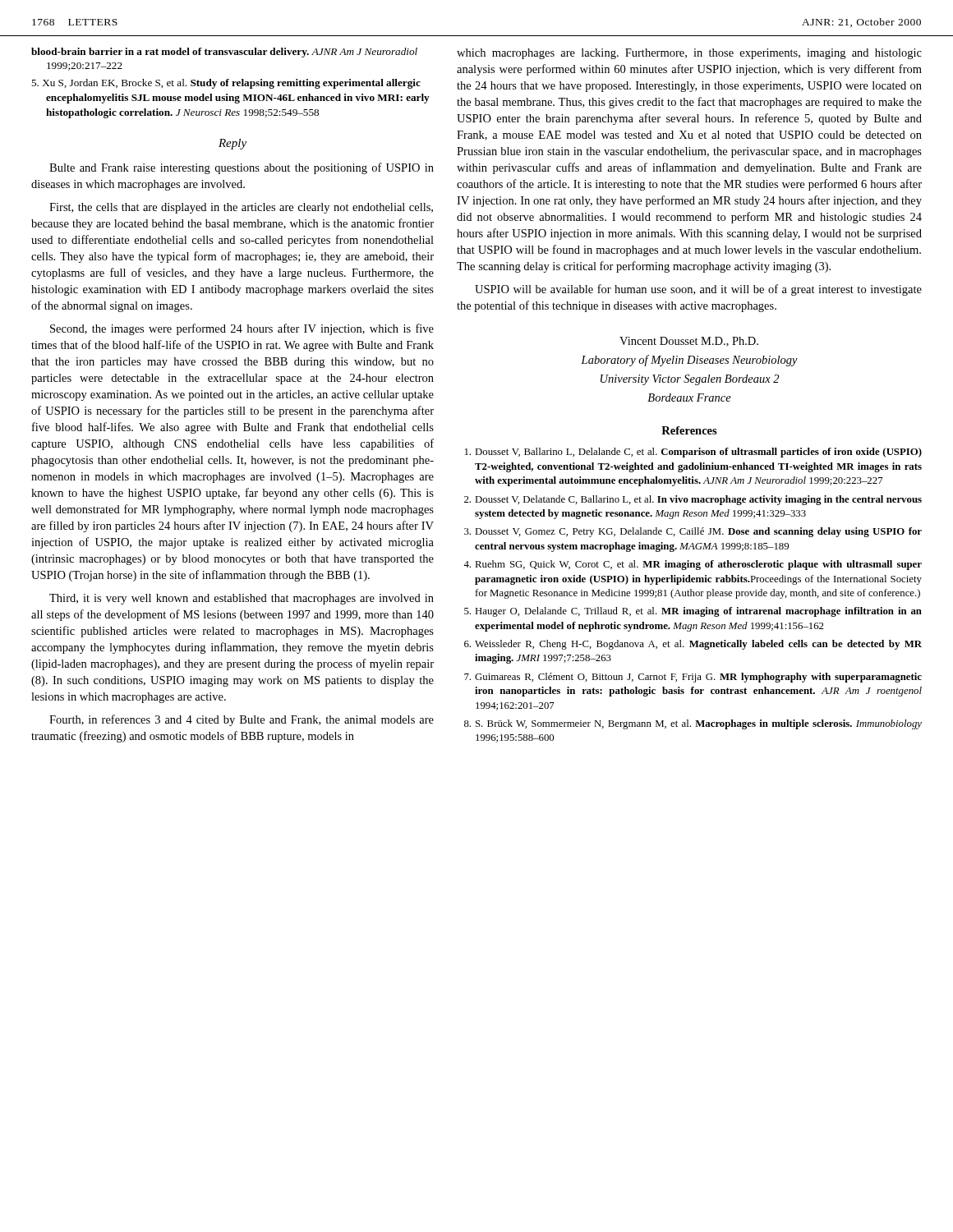Select the element starting "USPIO will be available for human use"
Image resolution: width=953 pixels, height=1232 pixels.
point(689,297)
